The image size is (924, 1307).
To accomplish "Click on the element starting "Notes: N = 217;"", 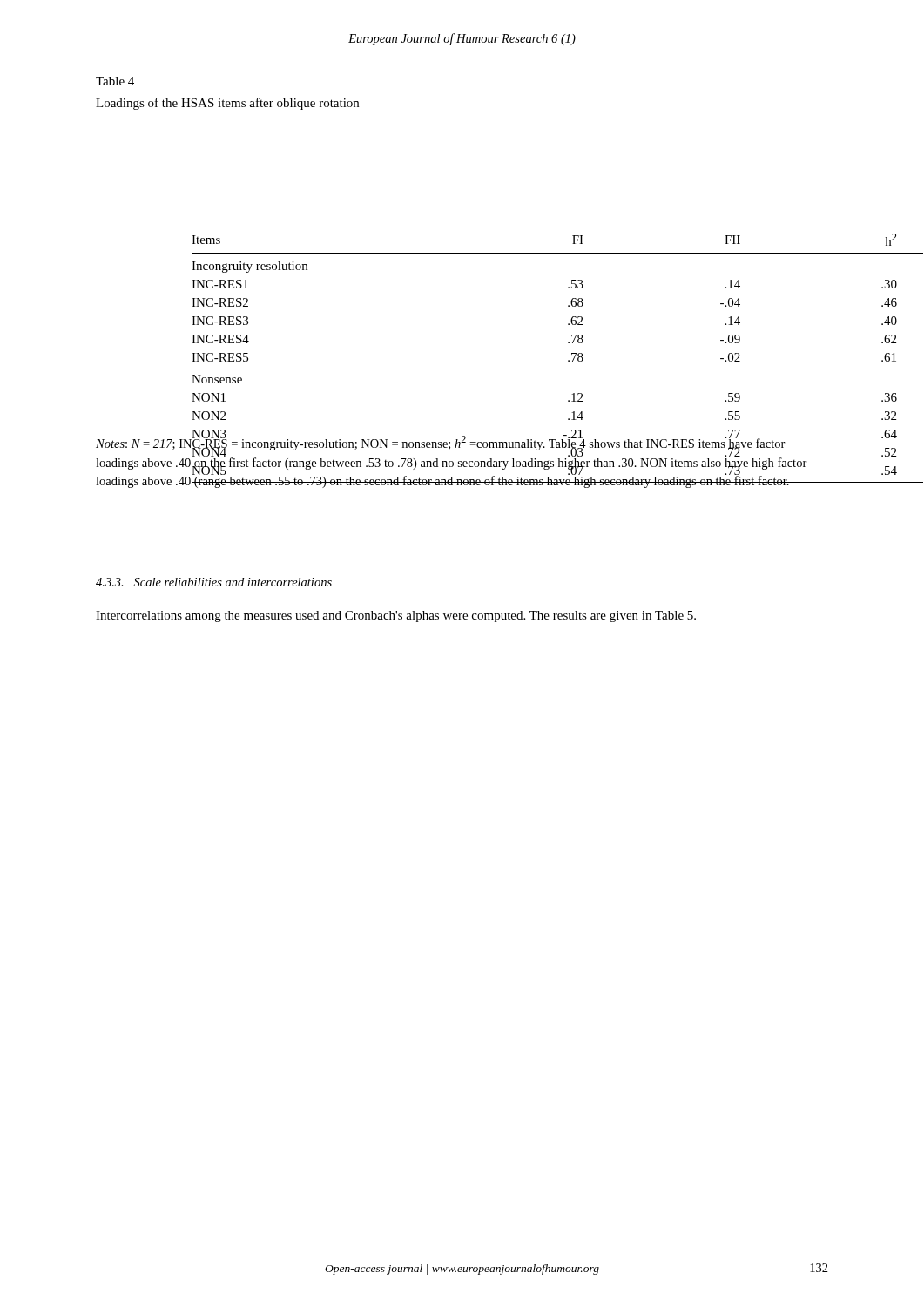I will [x=451, y=461].
